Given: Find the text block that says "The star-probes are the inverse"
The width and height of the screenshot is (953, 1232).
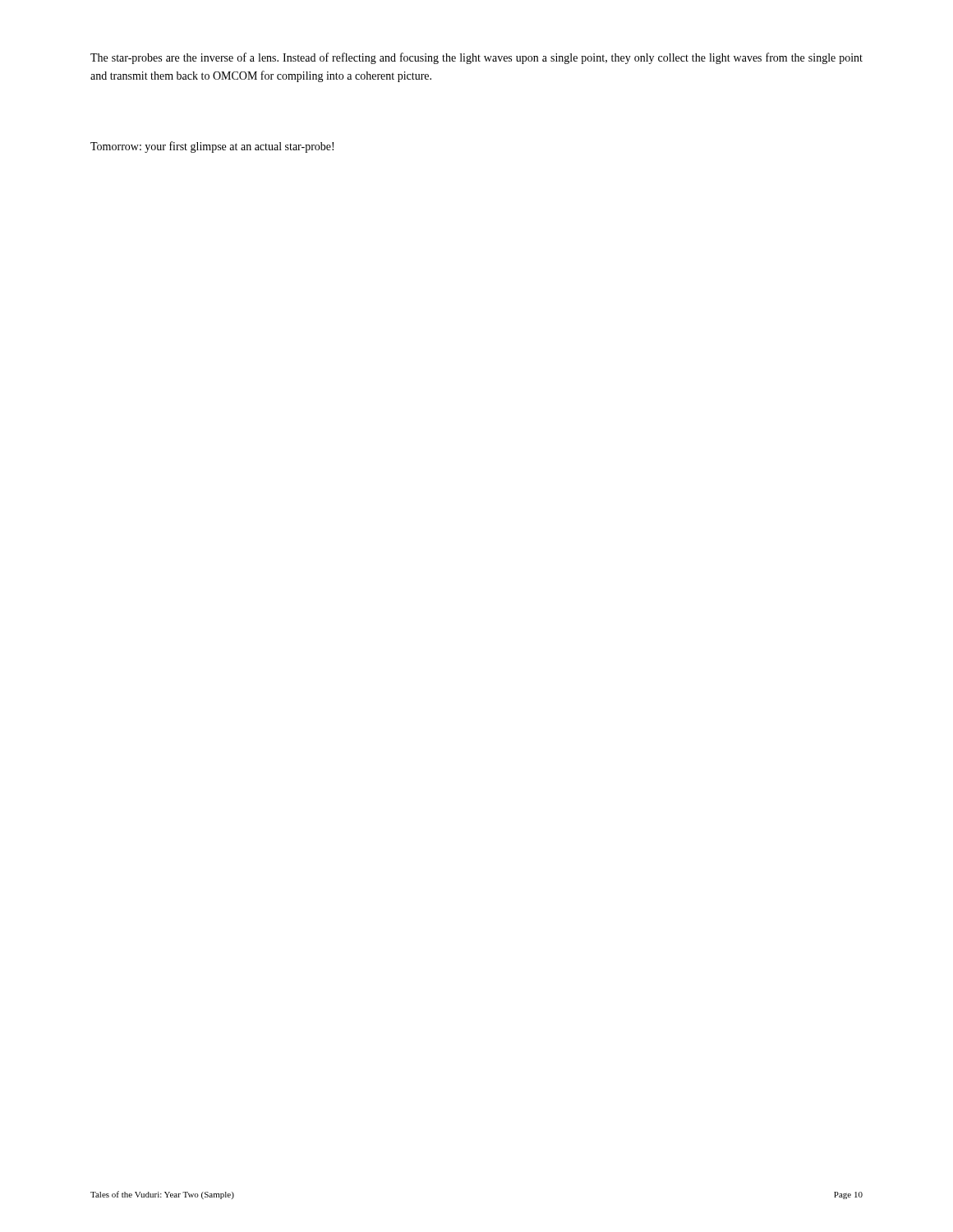Looking at the screenshot, I should click(x=476, y=67).
